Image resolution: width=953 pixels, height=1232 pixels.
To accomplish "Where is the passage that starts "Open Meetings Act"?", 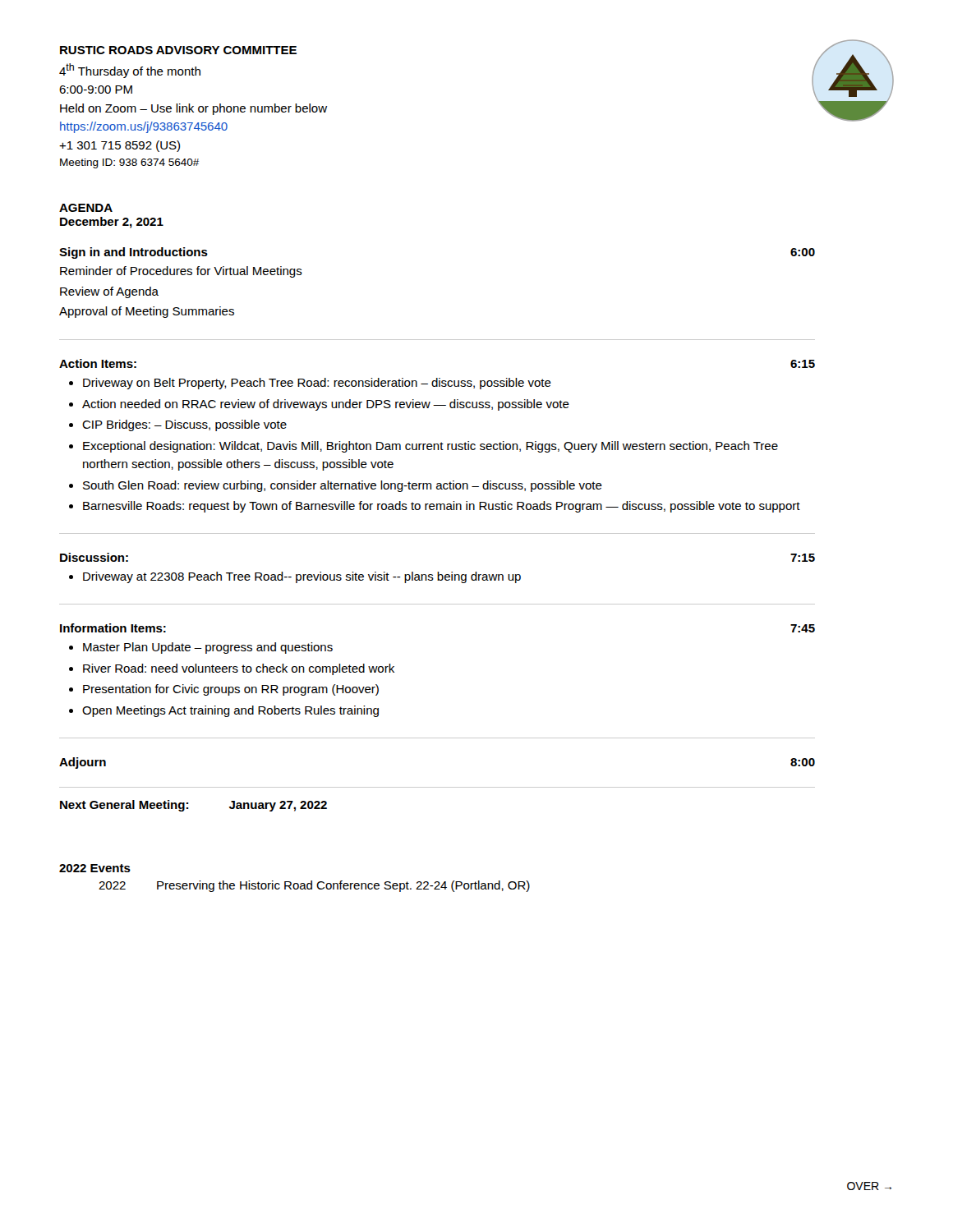I will [x=231, y=710].
